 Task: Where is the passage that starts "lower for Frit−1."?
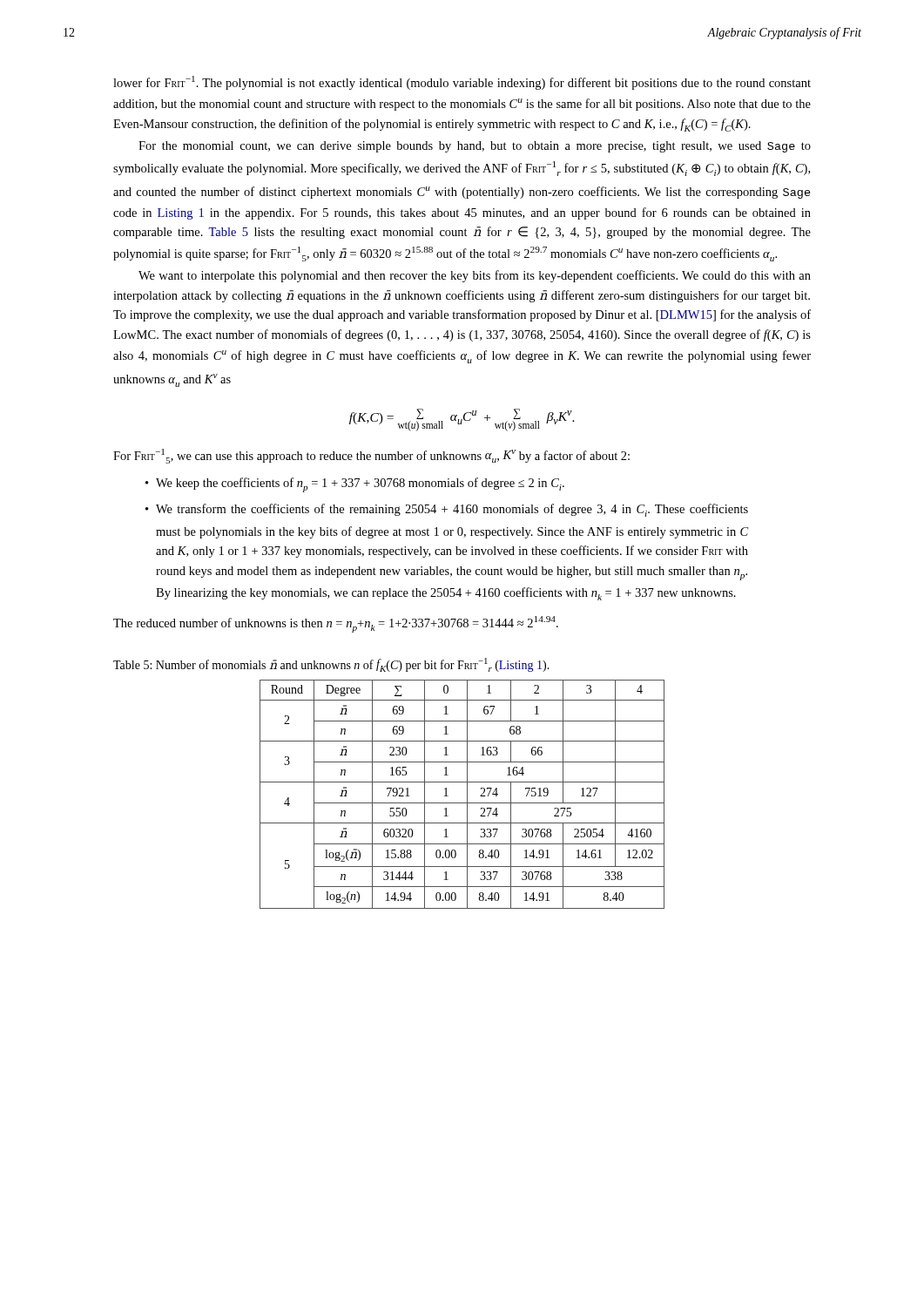click(462, 104)
